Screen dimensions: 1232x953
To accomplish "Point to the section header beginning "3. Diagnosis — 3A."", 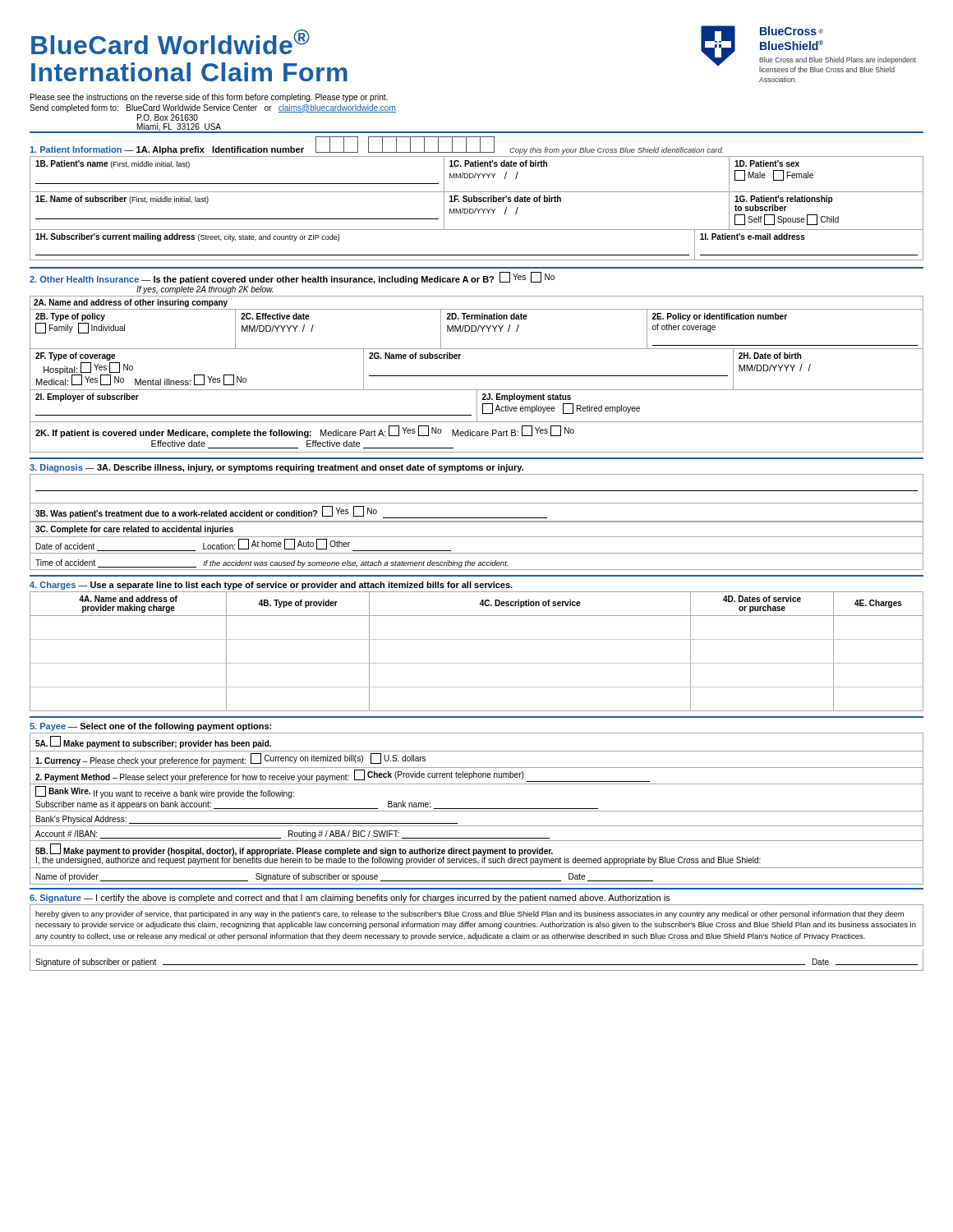I will (x=277, y=467).
